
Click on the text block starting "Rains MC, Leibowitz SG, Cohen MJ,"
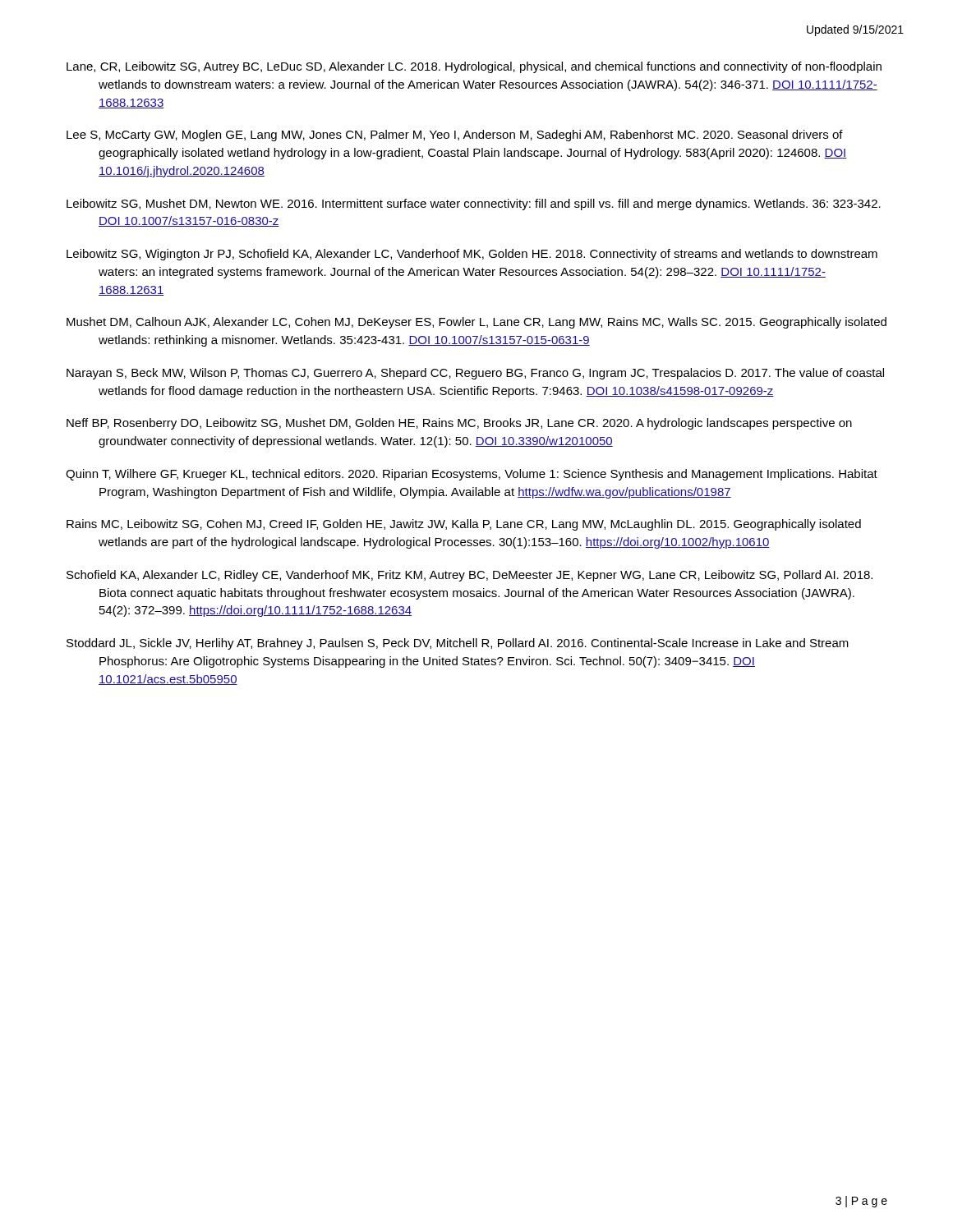point(464,533)
